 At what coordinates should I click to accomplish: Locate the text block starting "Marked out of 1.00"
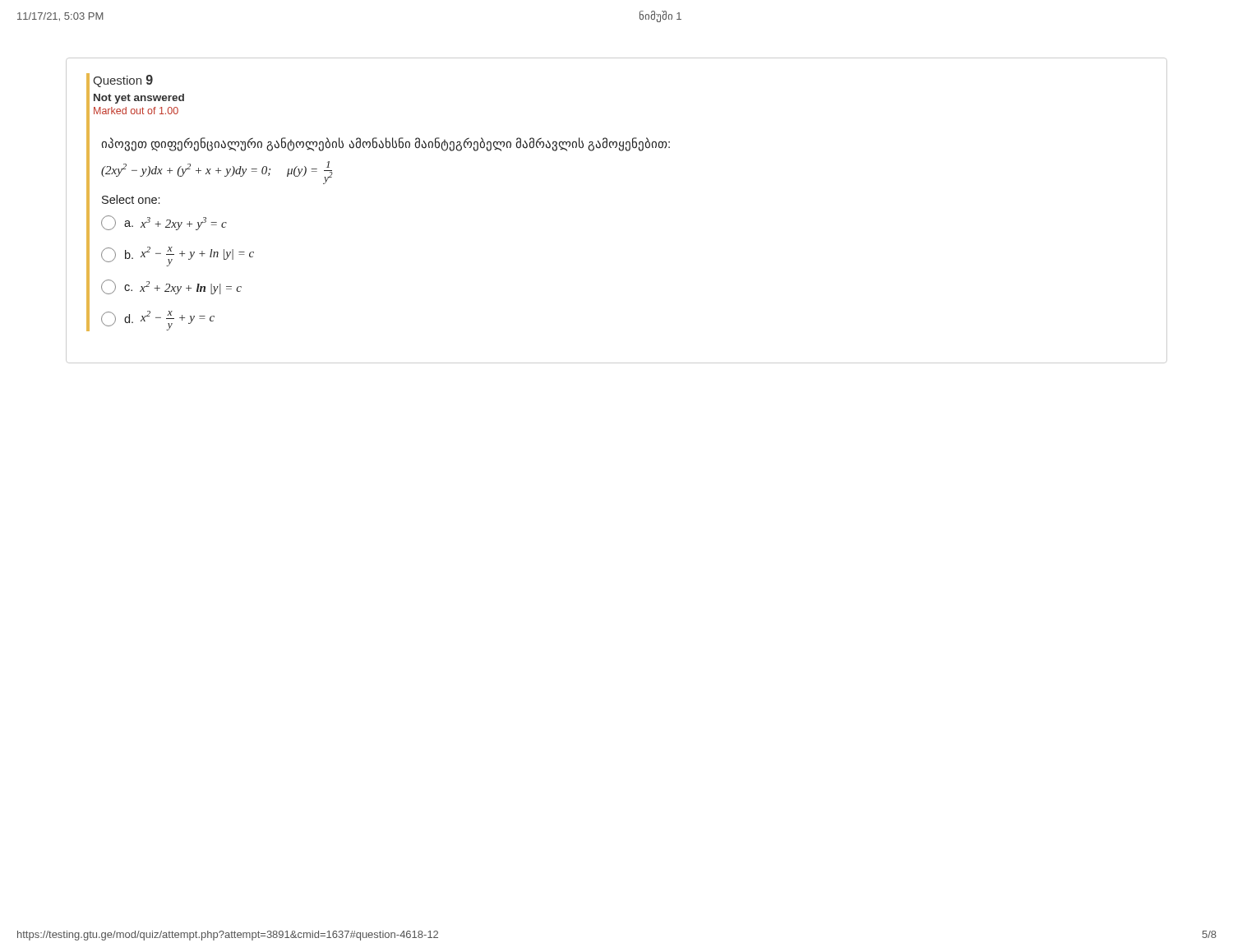tap(136, 111)
